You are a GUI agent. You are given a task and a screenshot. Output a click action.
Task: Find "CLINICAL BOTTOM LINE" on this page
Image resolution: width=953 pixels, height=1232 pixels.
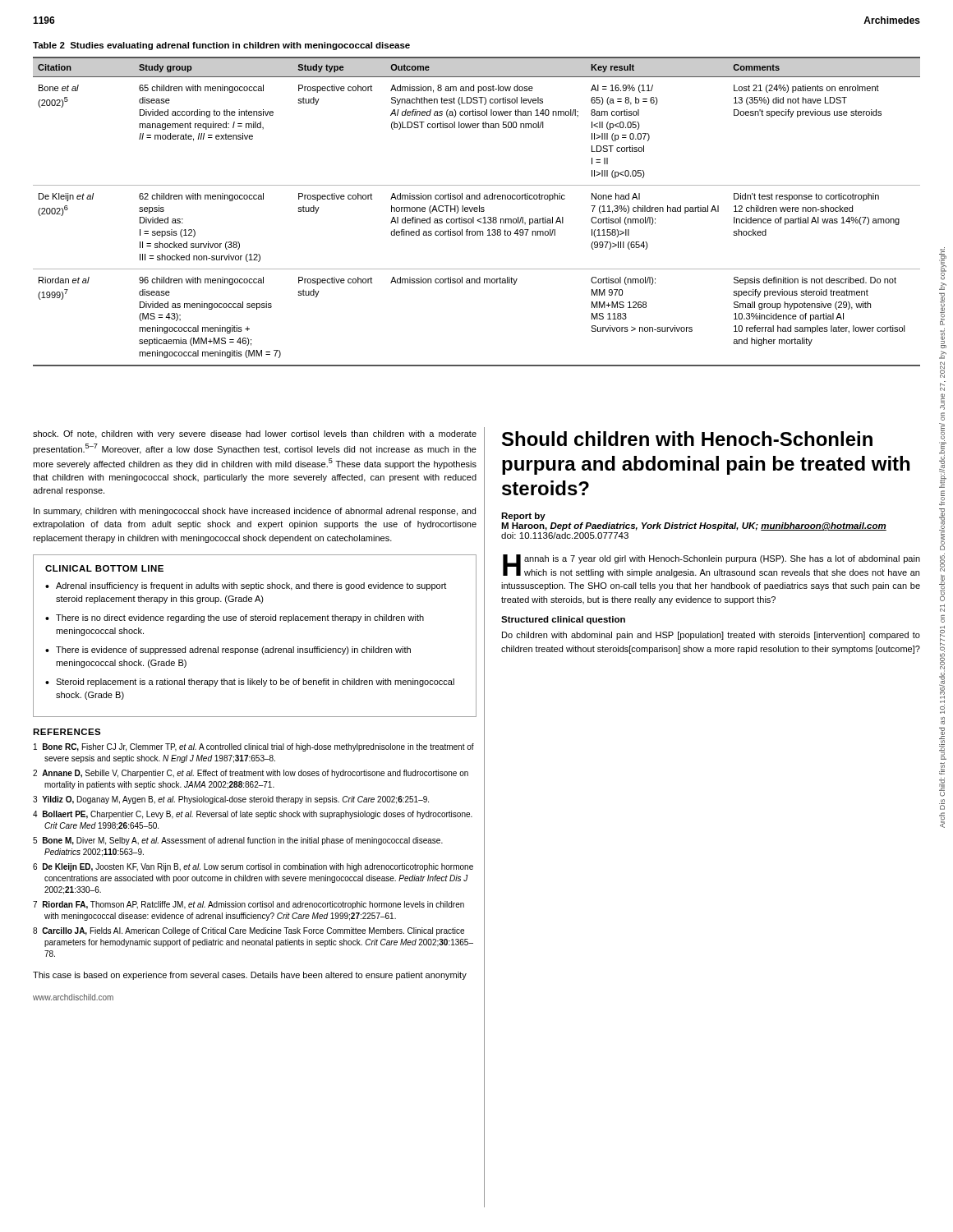coord(105,569)
